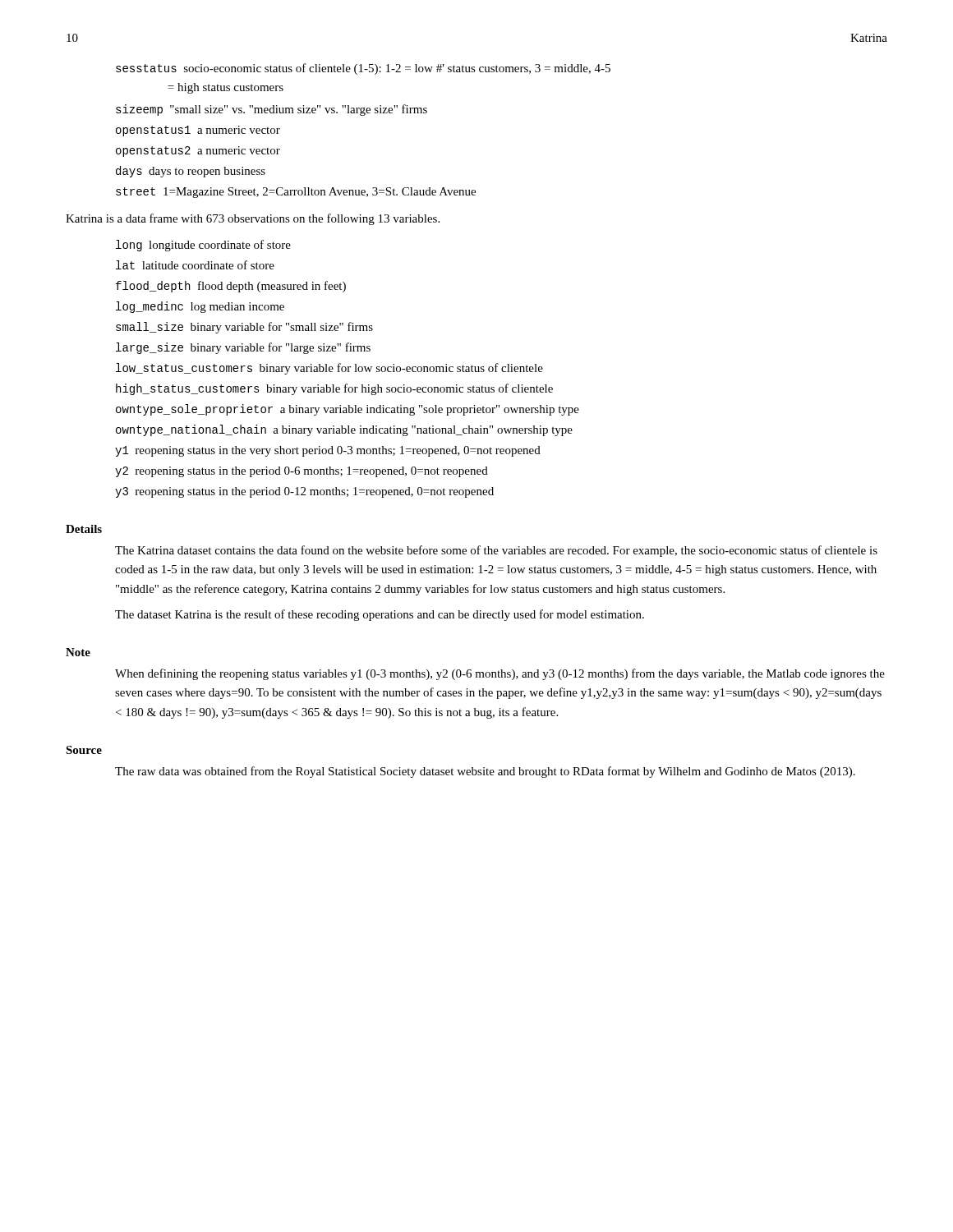Click the passage that begins "When definining the reopening status variables y1"
Image resolution: width=953 pixels, height=1232 pixels.
coord(500,693)
